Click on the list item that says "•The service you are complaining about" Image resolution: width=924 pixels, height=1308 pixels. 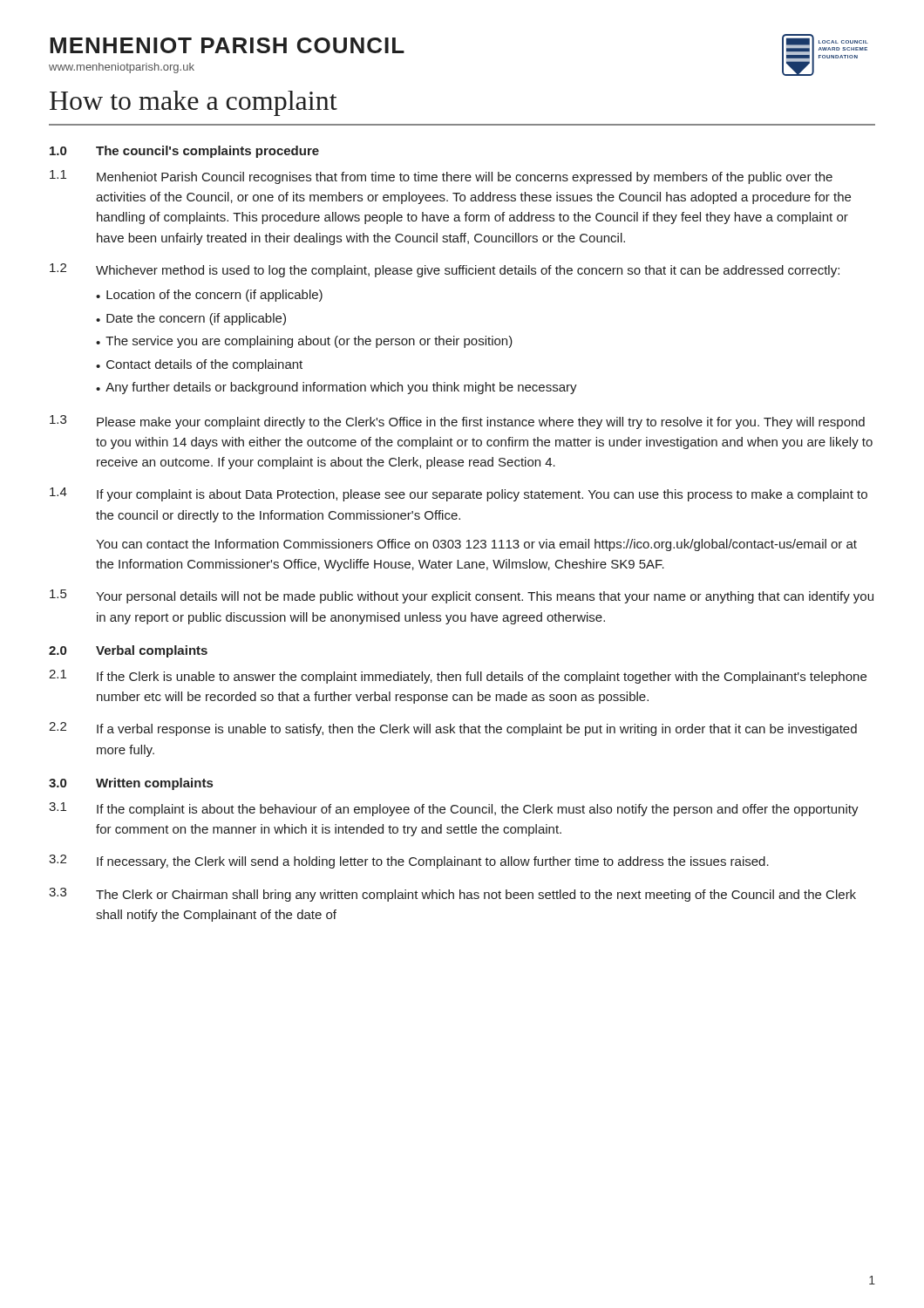[x=304, y=342]
